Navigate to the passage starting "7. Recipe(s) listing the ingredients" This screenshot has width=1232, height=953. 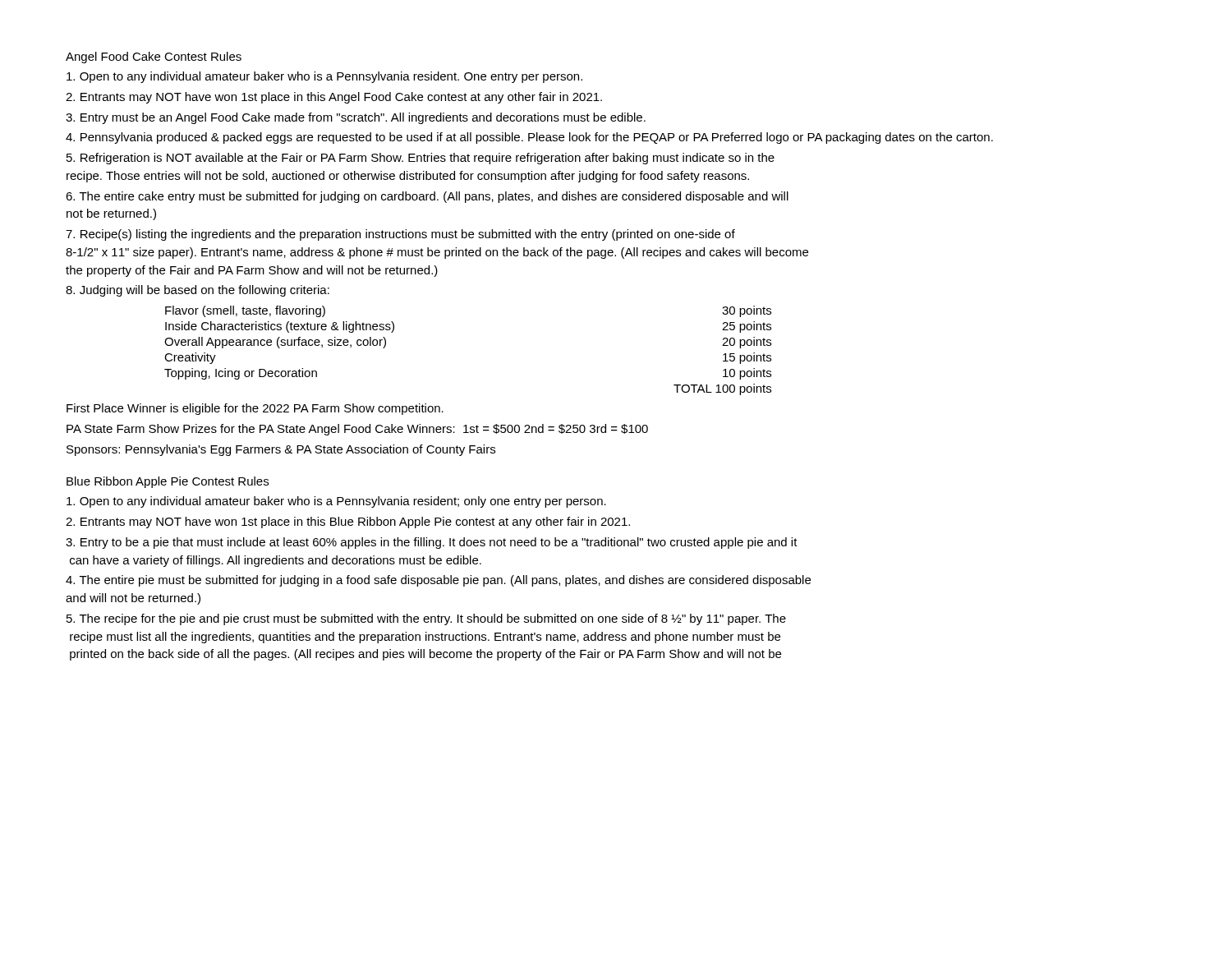point(437,252)
